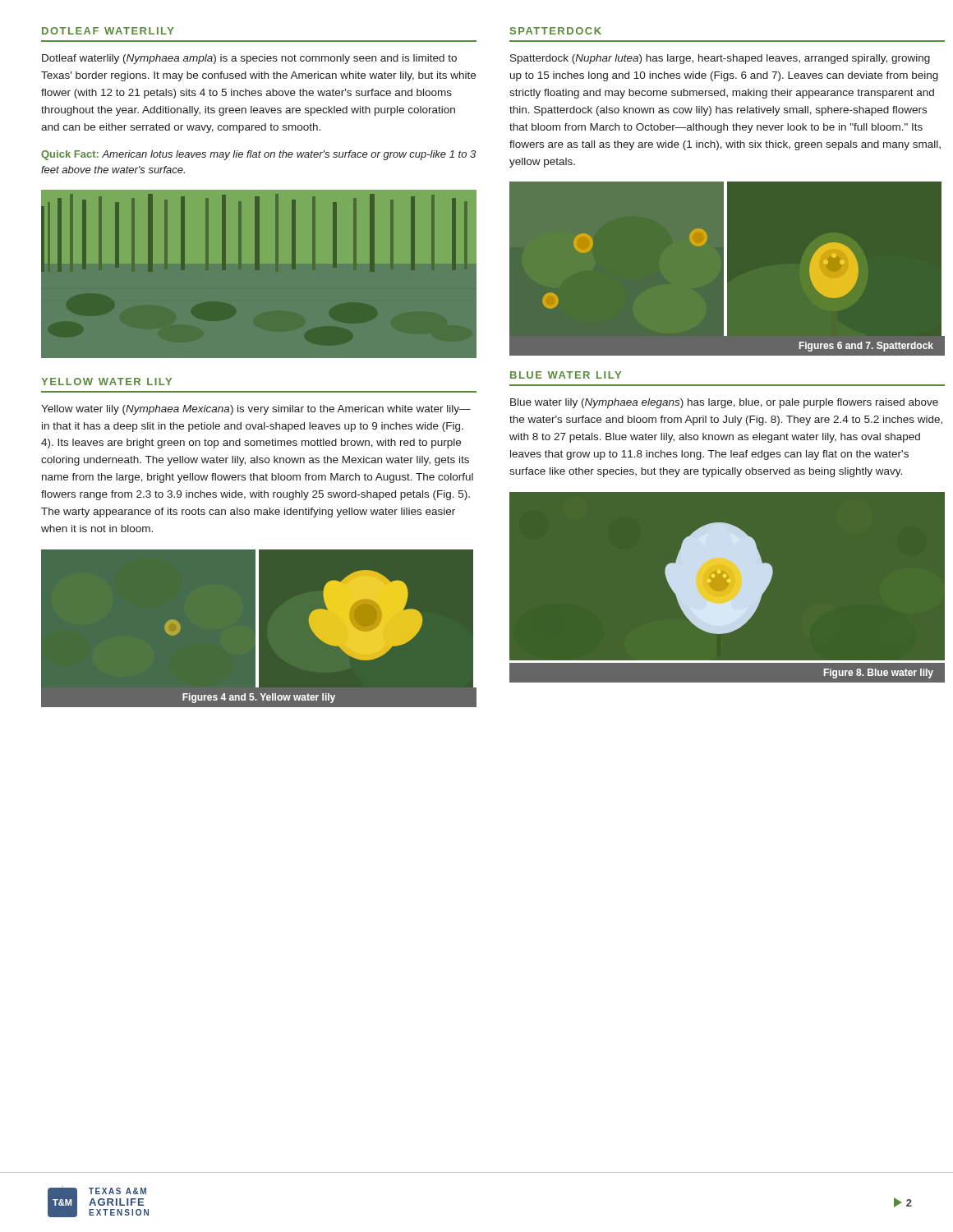Image resolution: width=953 pixels, height=1232 pixels.
Task: Click on the text starting "Blue water lily"
Action: pyautogui.click(x=726, y=437)
